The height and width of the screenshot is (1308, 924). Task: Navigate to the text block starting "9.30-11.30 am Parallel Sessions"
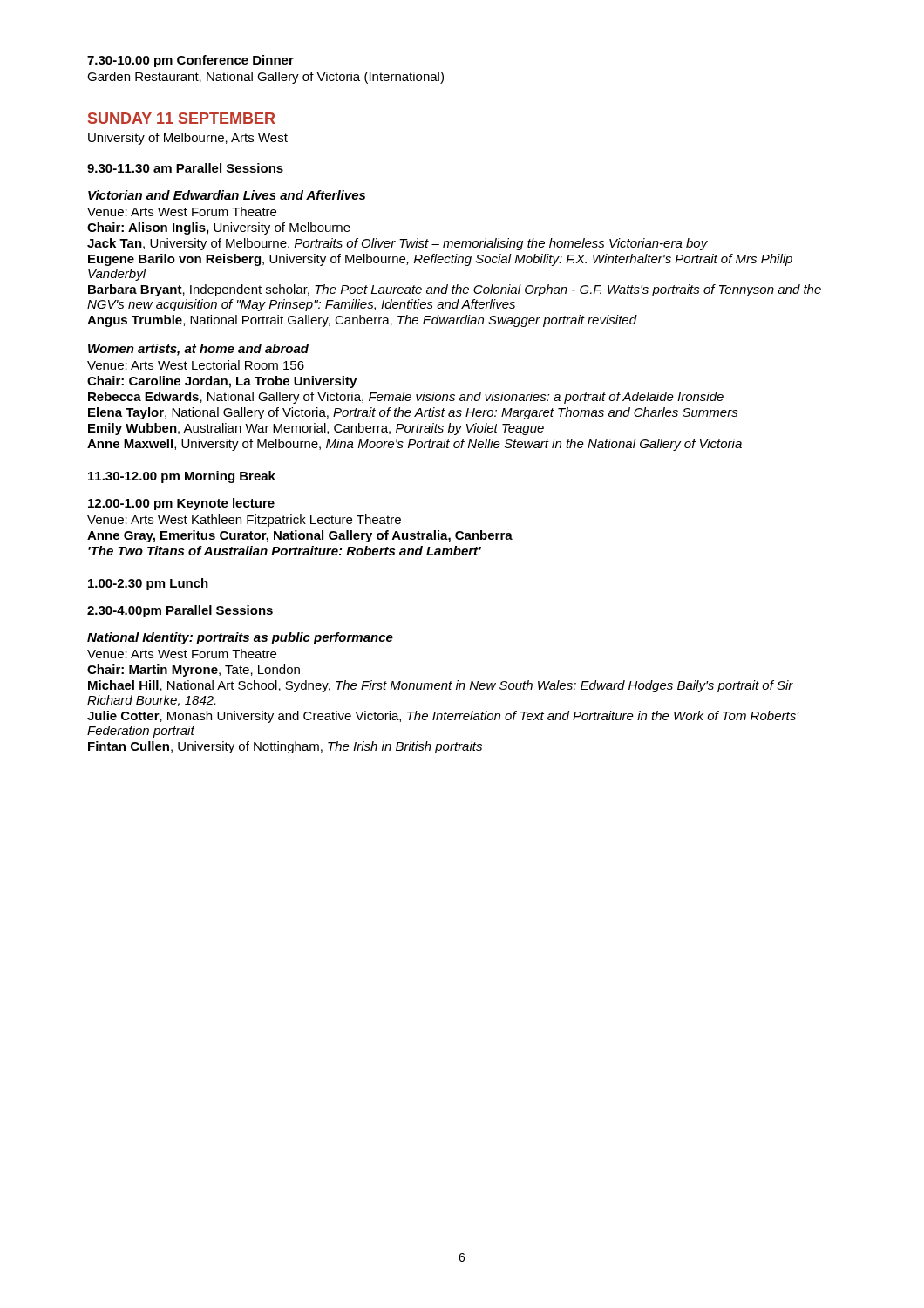[x=185, y=168]
